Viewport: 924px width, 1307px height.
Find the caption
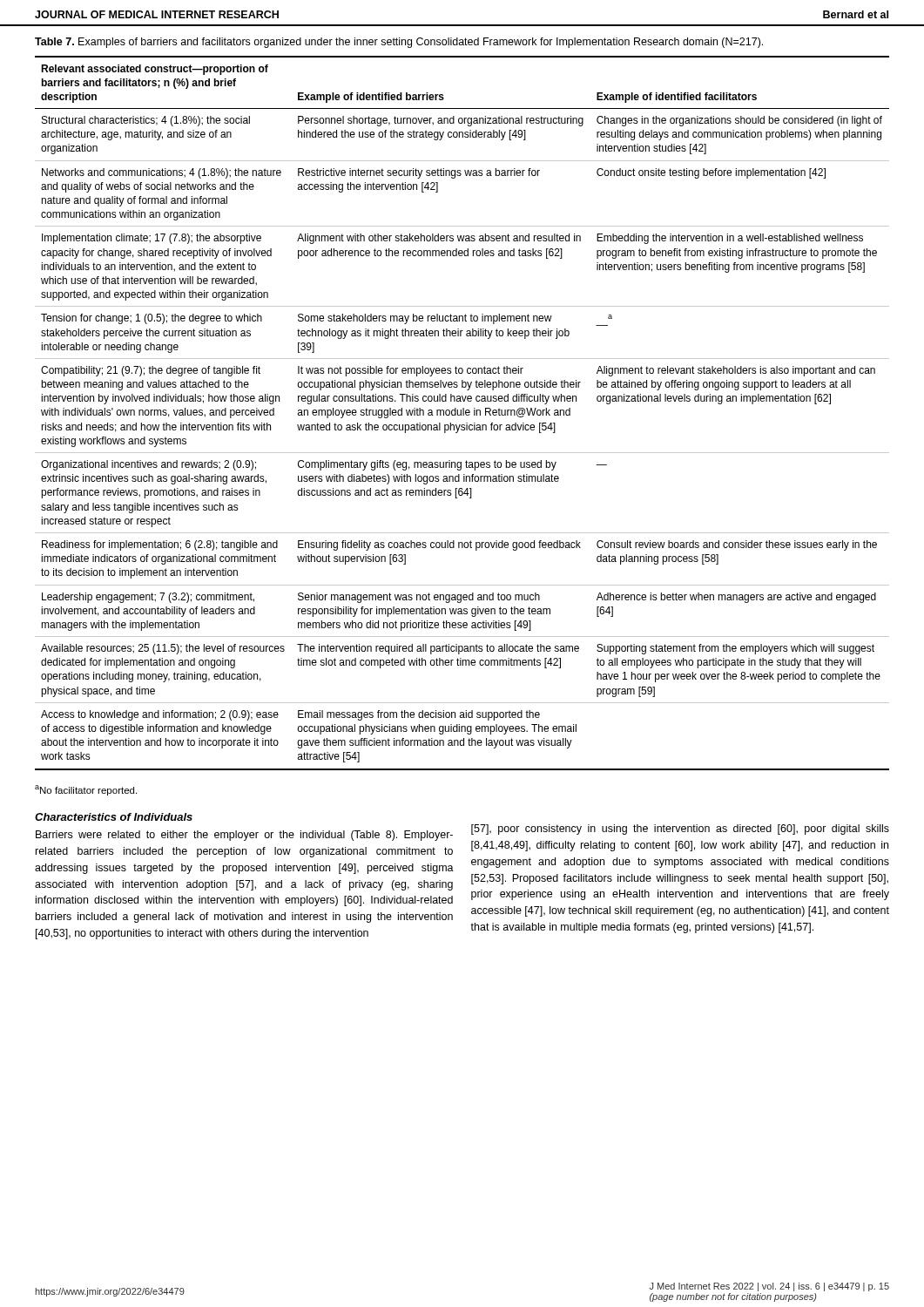[x=399, y=42]
